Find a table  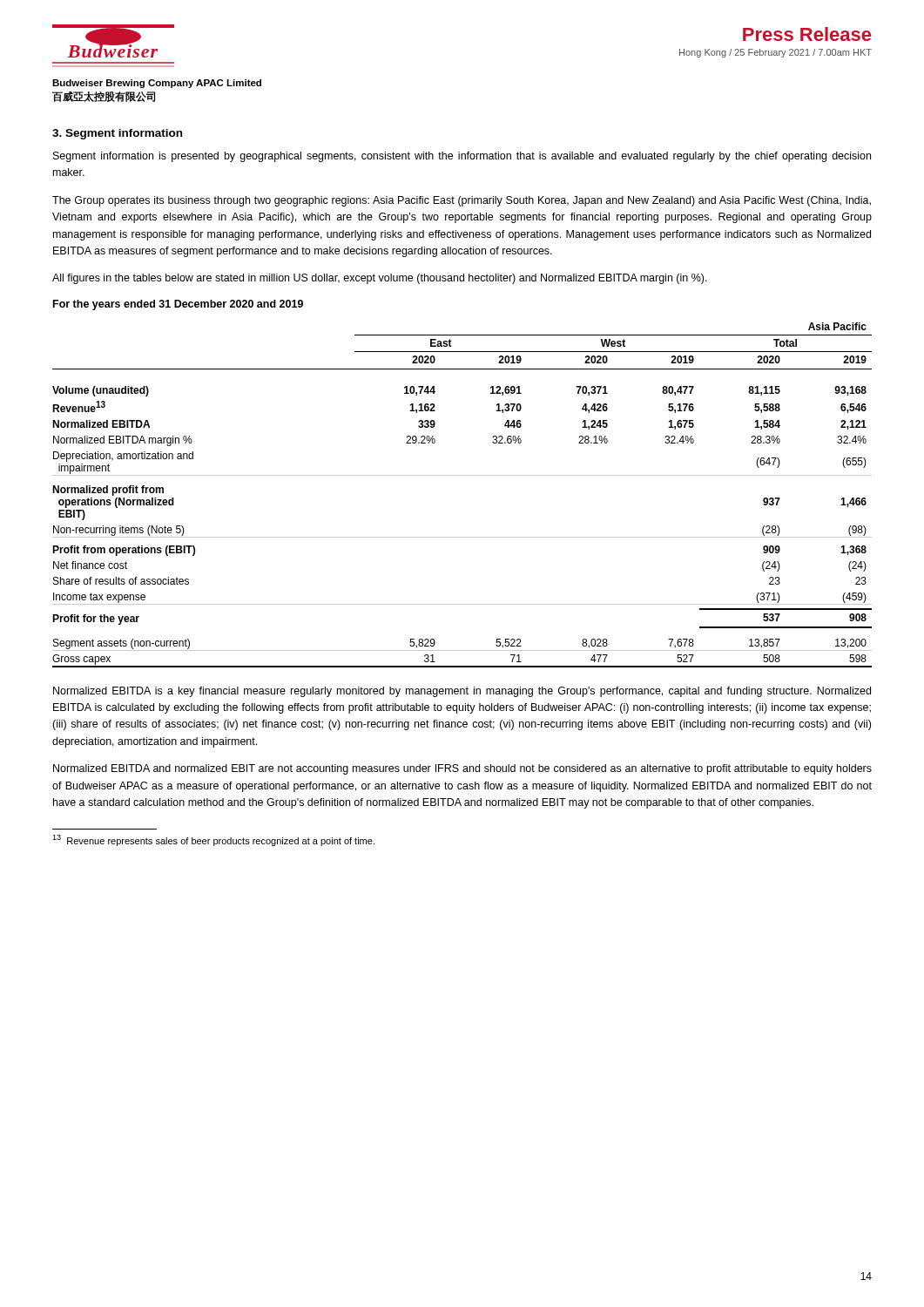click(x=462, y=495)
